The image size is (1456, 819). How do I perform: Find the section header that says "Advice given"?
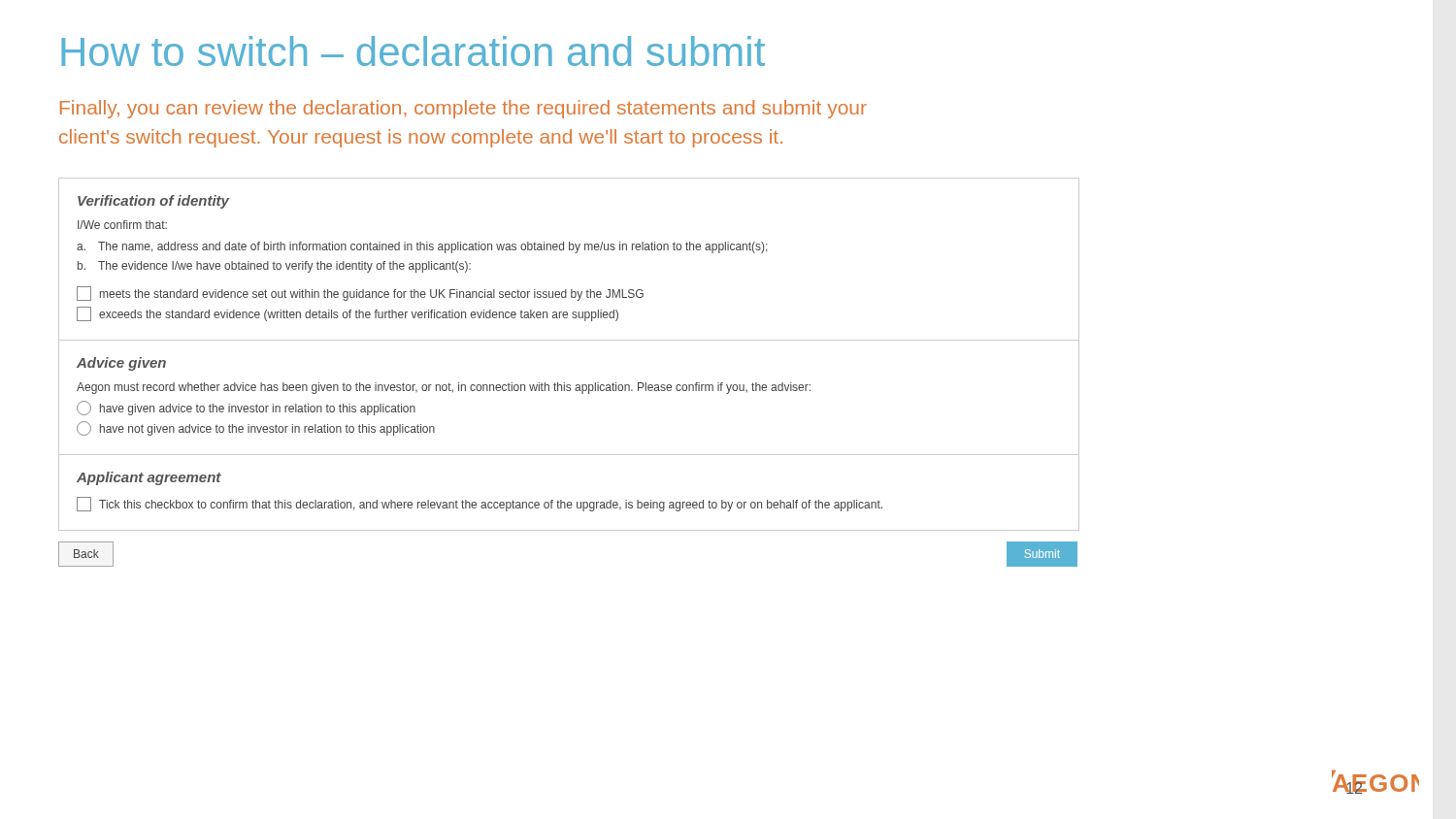pos(122,363)
